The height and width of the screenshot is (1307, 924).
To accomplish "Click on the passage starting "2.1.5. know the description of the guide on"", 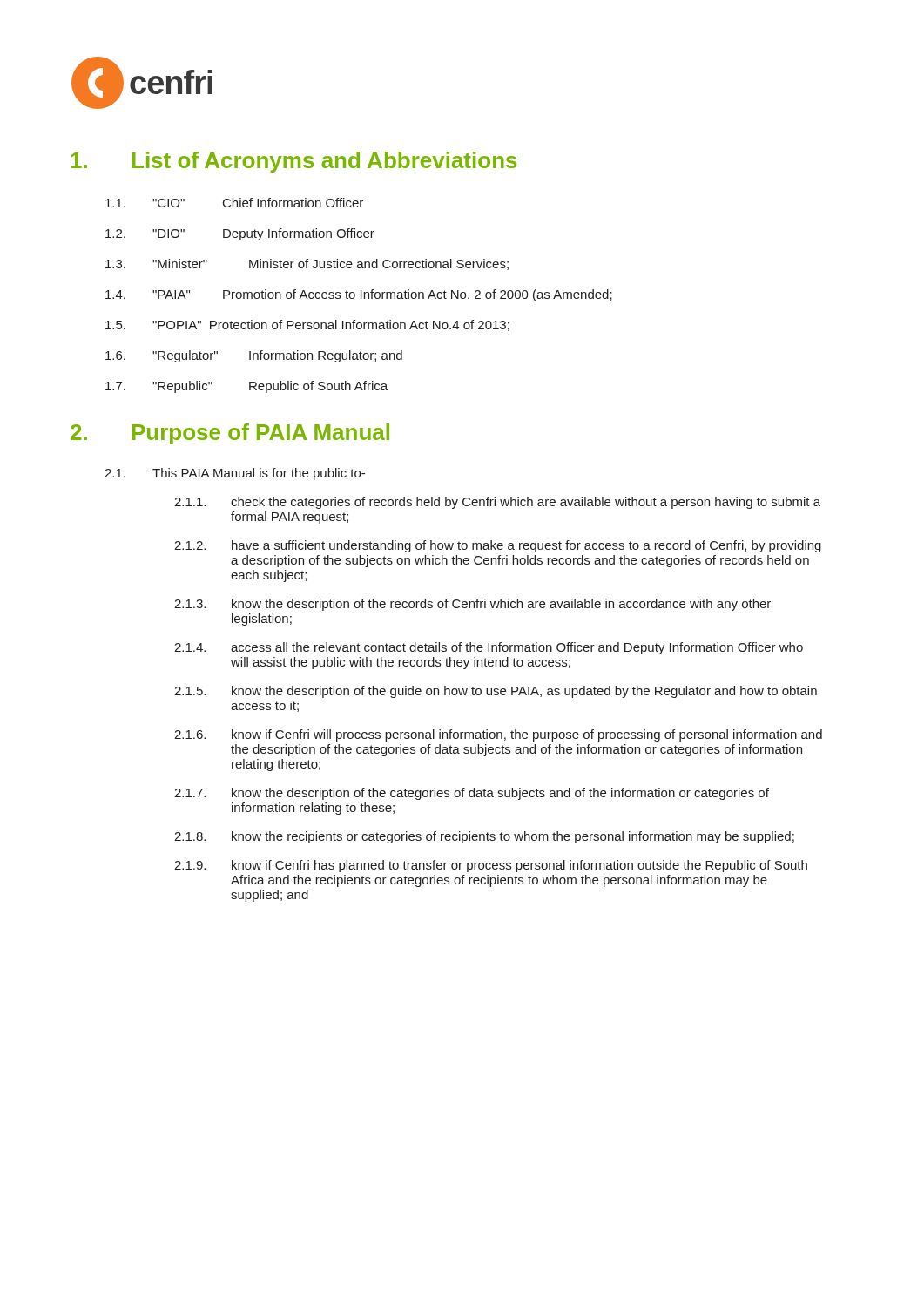I will click(x=499, y=698).
